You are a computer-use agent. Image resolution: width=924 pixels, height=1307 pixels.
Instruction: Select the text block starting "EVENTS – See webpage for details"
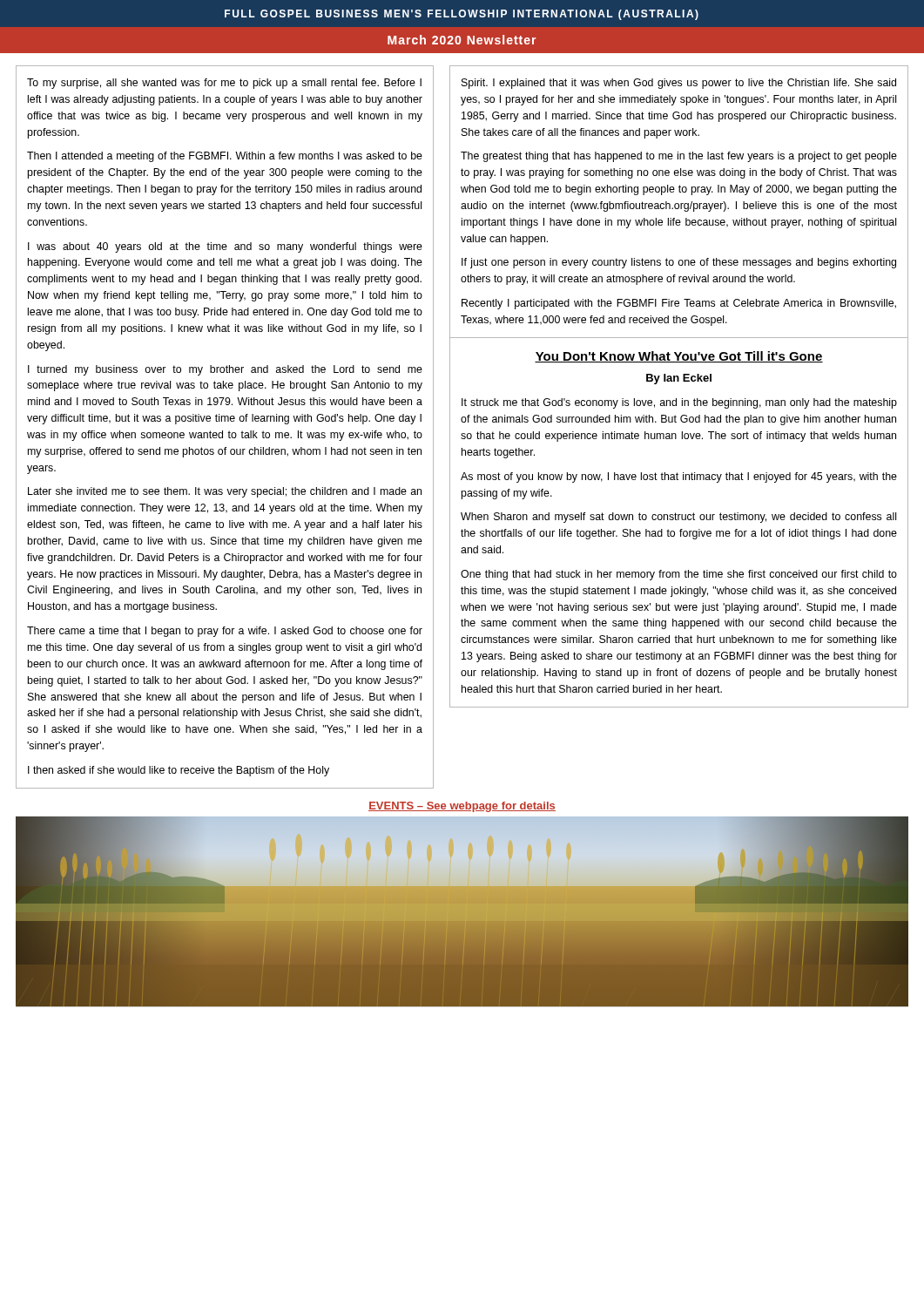(x=462, y=805)
